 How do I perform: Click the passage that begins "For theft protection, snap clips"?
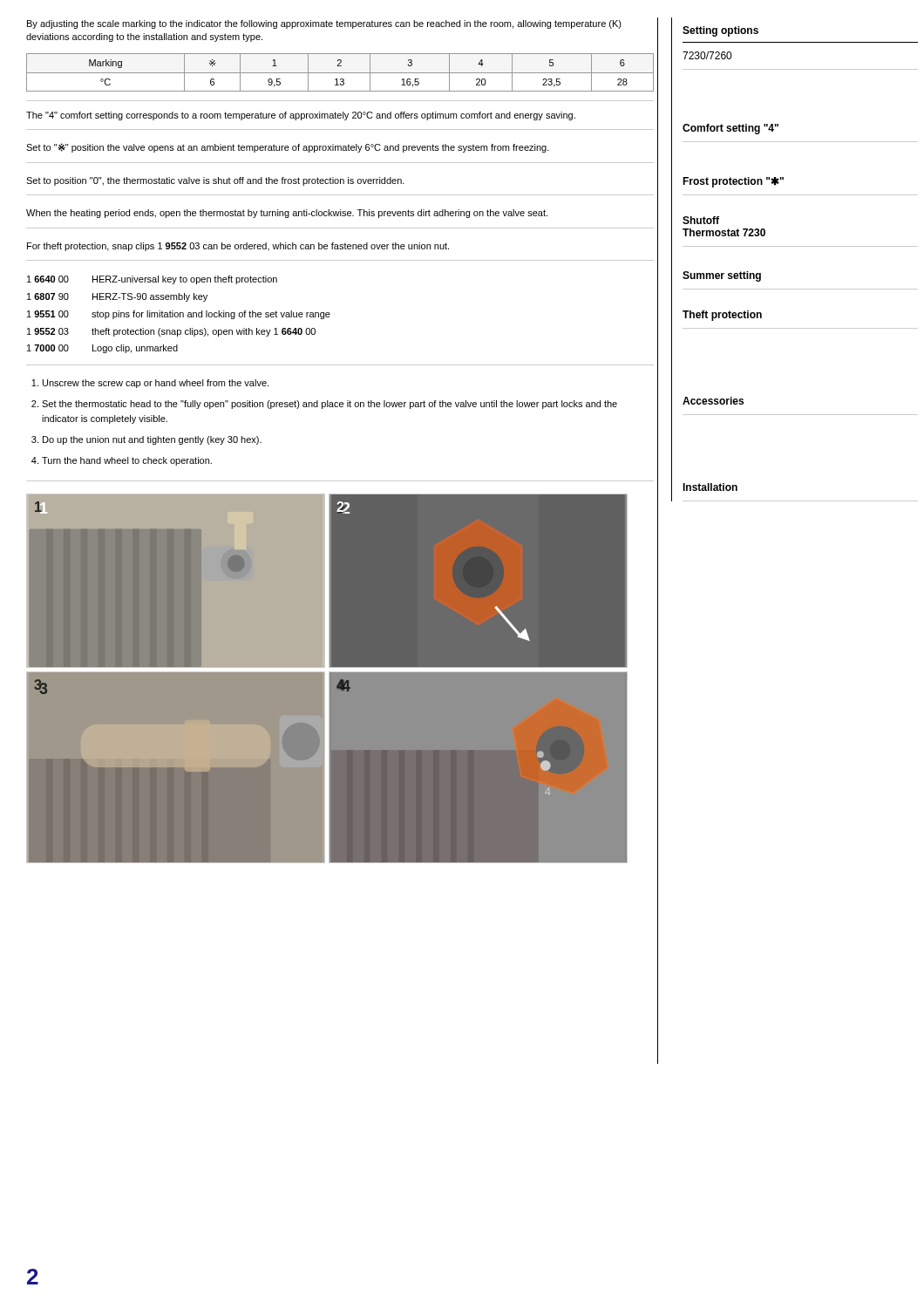pos(238,246)
